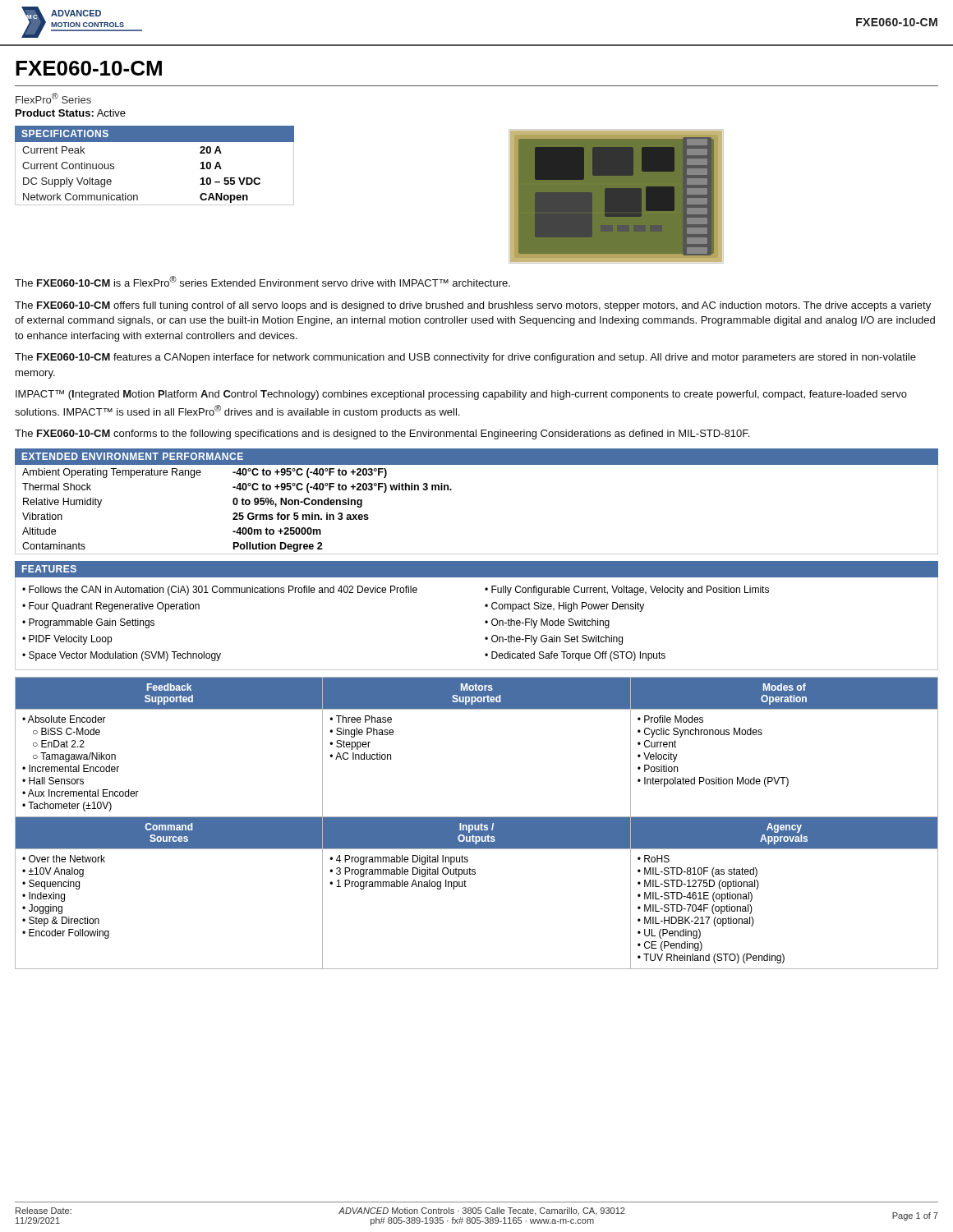Point to the block starting "• Follows the CAN"
This screenshot has width=953, height=1232.
[220, 589]
